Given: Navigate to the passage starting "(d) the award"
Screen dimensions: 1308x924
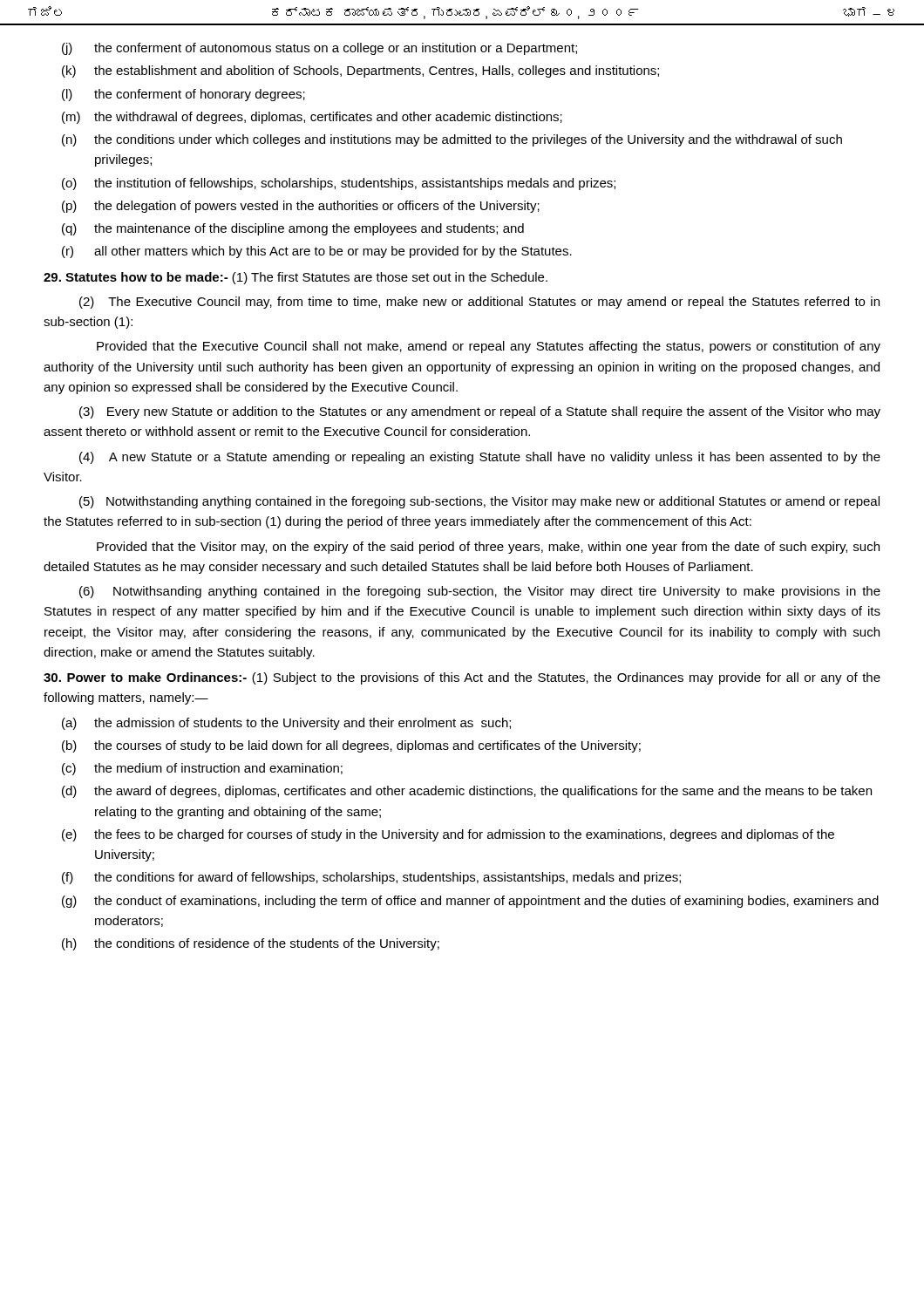Looking at the screenshot, I should pos(471,801).
